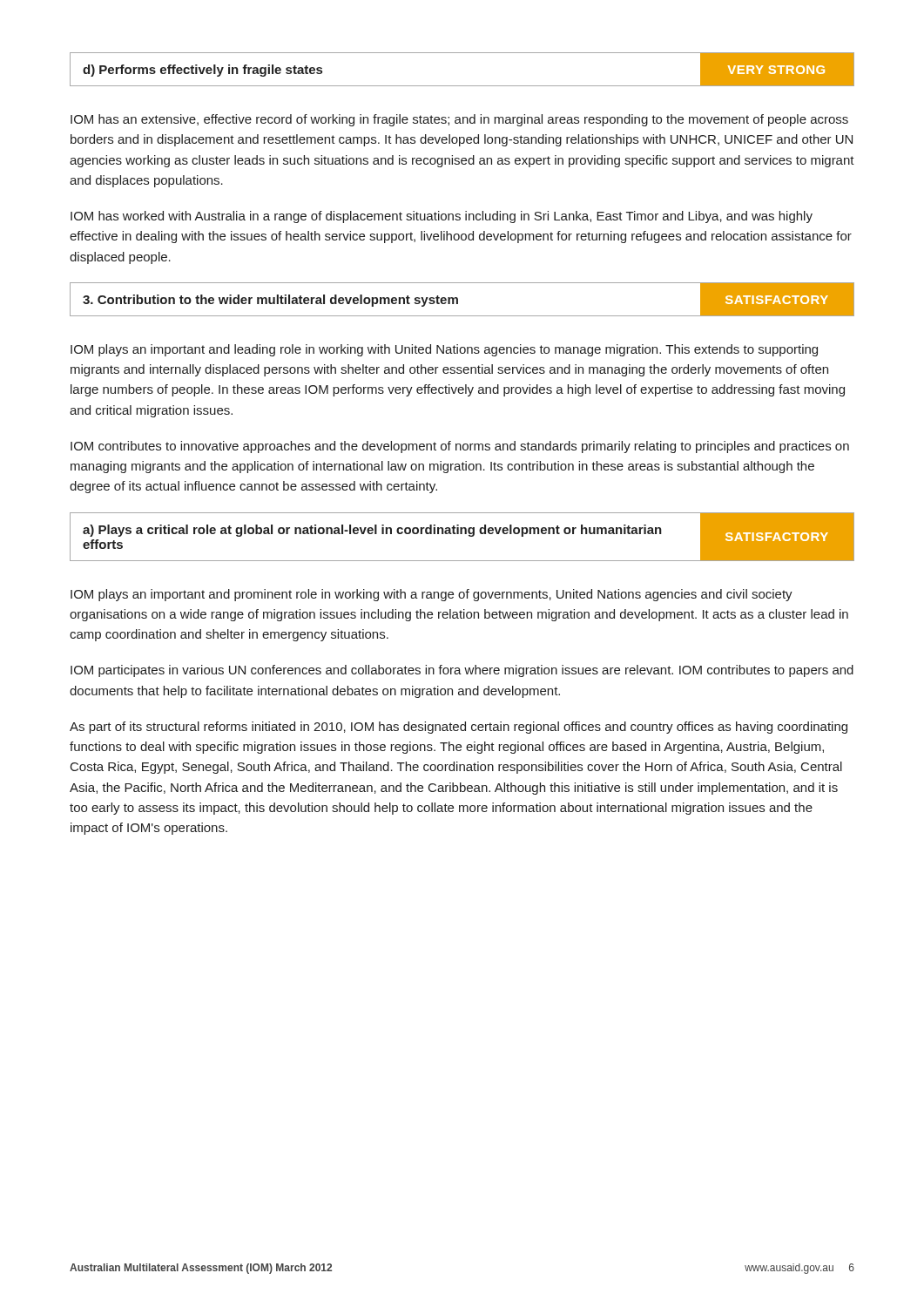This screenshot has height=1307, width=924.
Task: Click on the table containing "d) Performs effectively"
Action: click(462, 69)
